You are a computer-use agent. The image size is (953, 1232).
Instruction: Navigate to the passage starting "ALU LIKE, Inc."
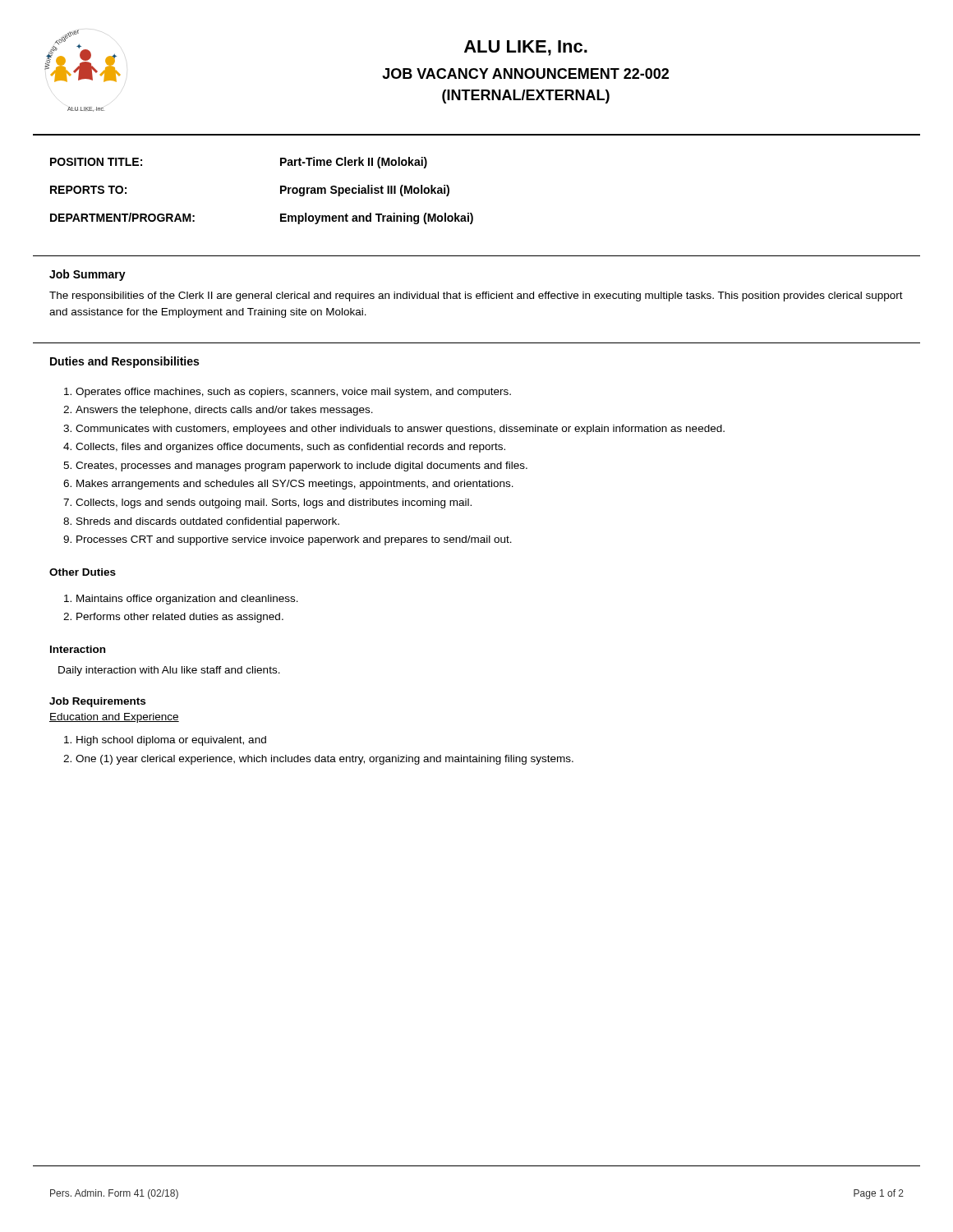point(526,47)
